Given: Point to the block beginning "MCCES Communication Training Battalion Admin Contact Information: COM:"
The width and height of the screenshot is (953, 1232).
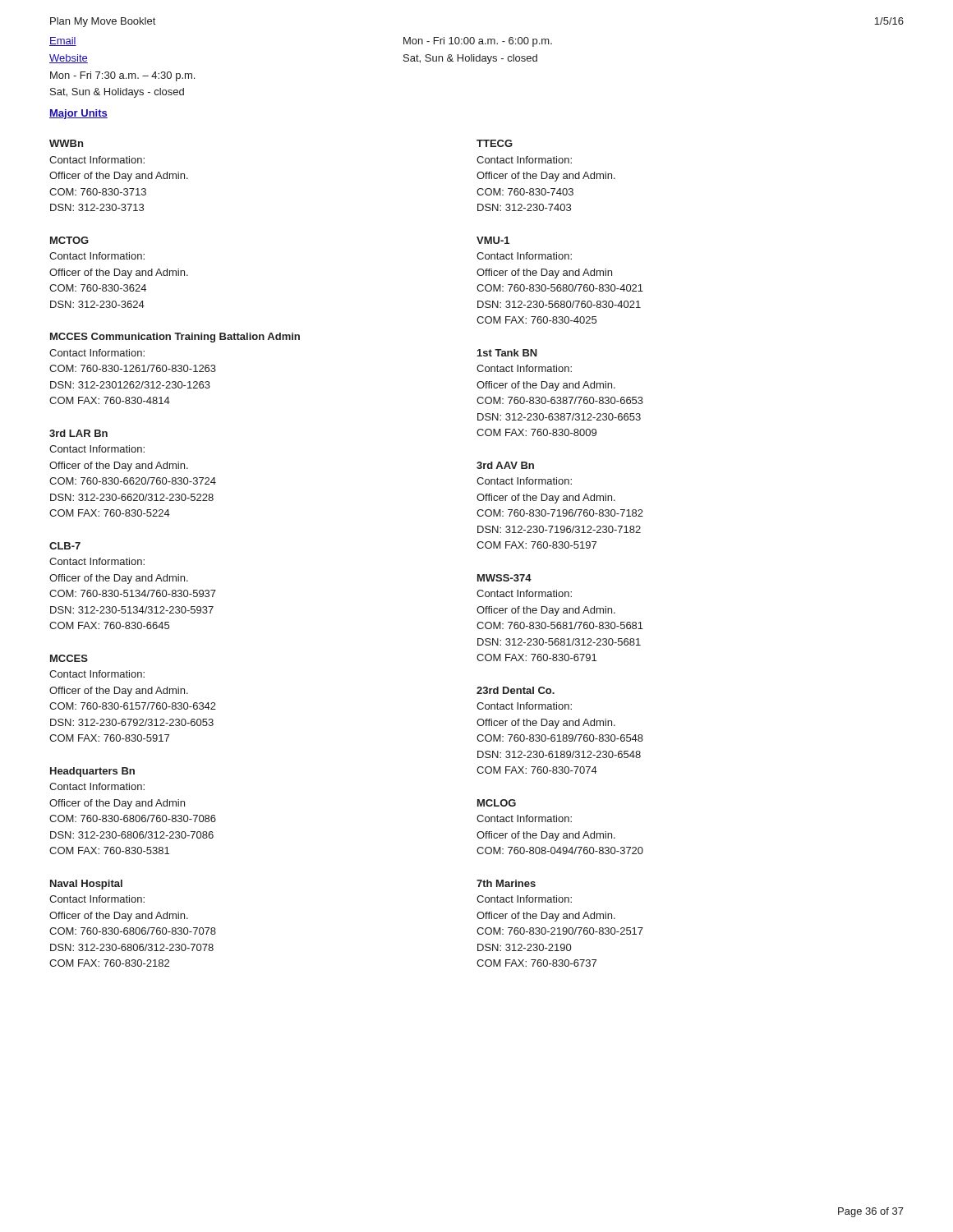Looking at the screenshot, I should tap(175, 338).
